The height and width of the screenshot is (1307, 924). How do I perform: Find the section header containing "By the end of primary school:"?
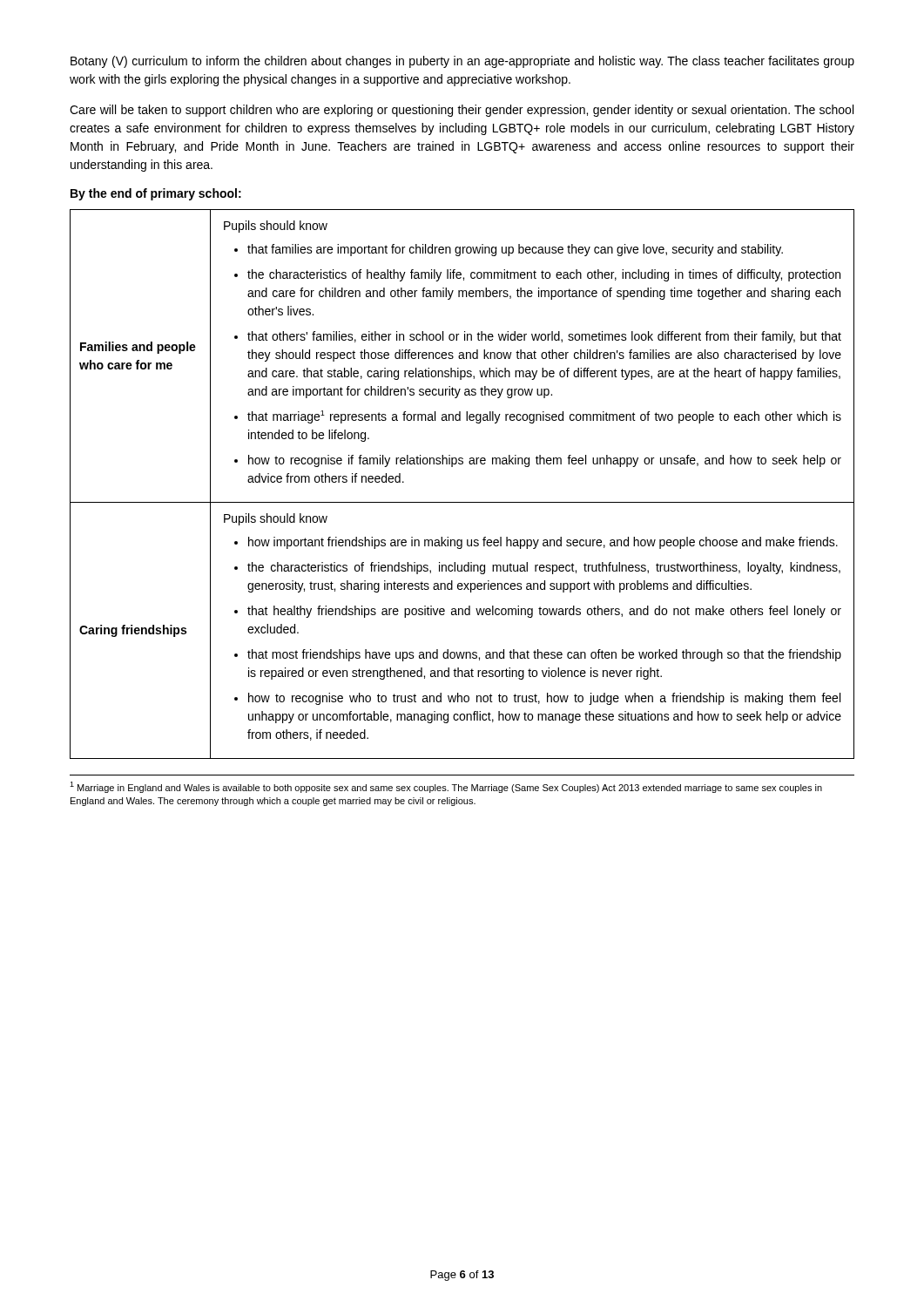coord(156,193)
